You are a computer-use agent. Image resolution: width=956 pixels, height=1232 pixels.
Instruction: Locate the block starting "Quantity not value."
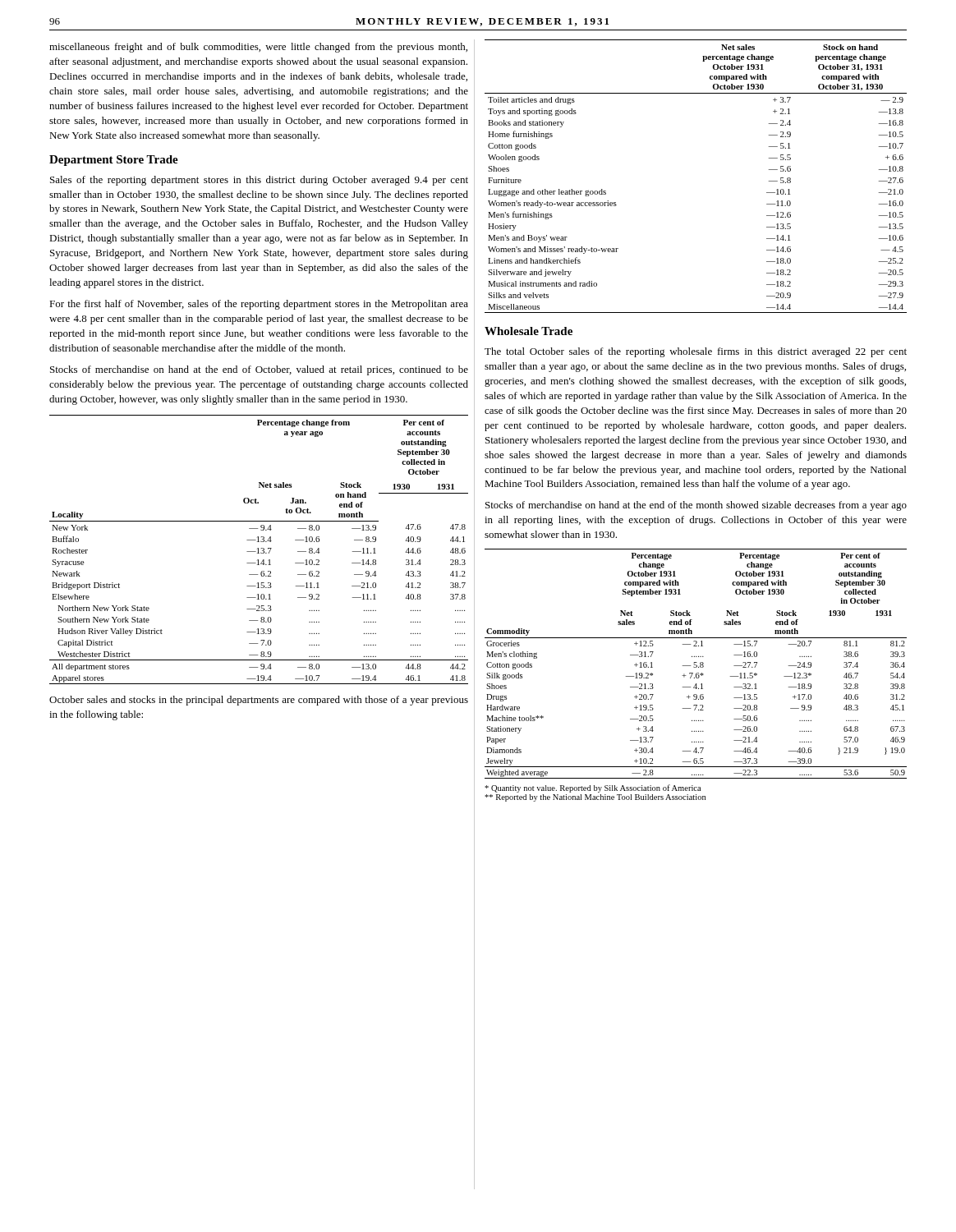coord(595,793)
